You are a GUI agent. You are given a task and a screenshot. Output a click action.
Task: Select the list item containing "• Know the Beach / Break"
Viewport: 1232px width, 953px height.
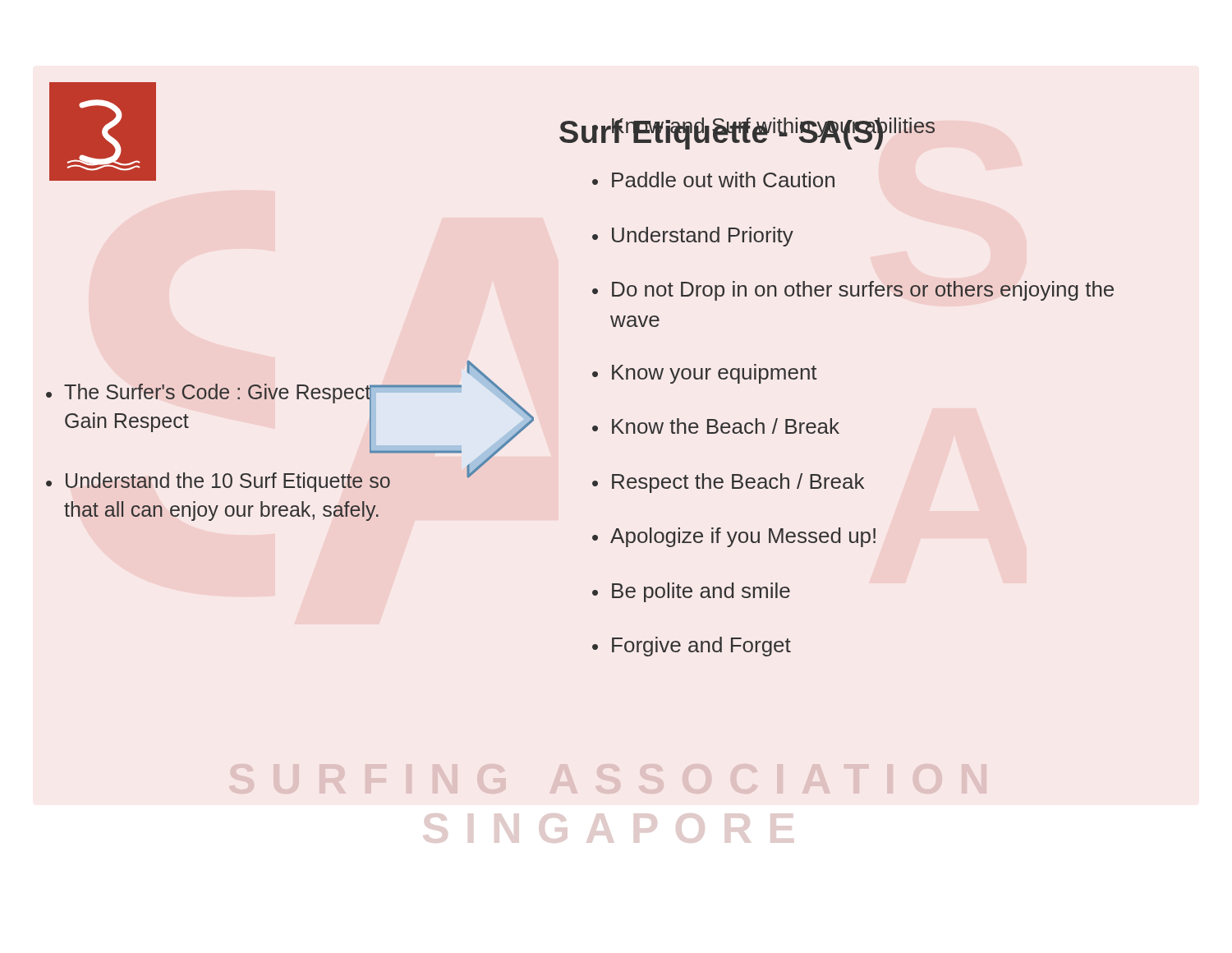tap(715, 428)
